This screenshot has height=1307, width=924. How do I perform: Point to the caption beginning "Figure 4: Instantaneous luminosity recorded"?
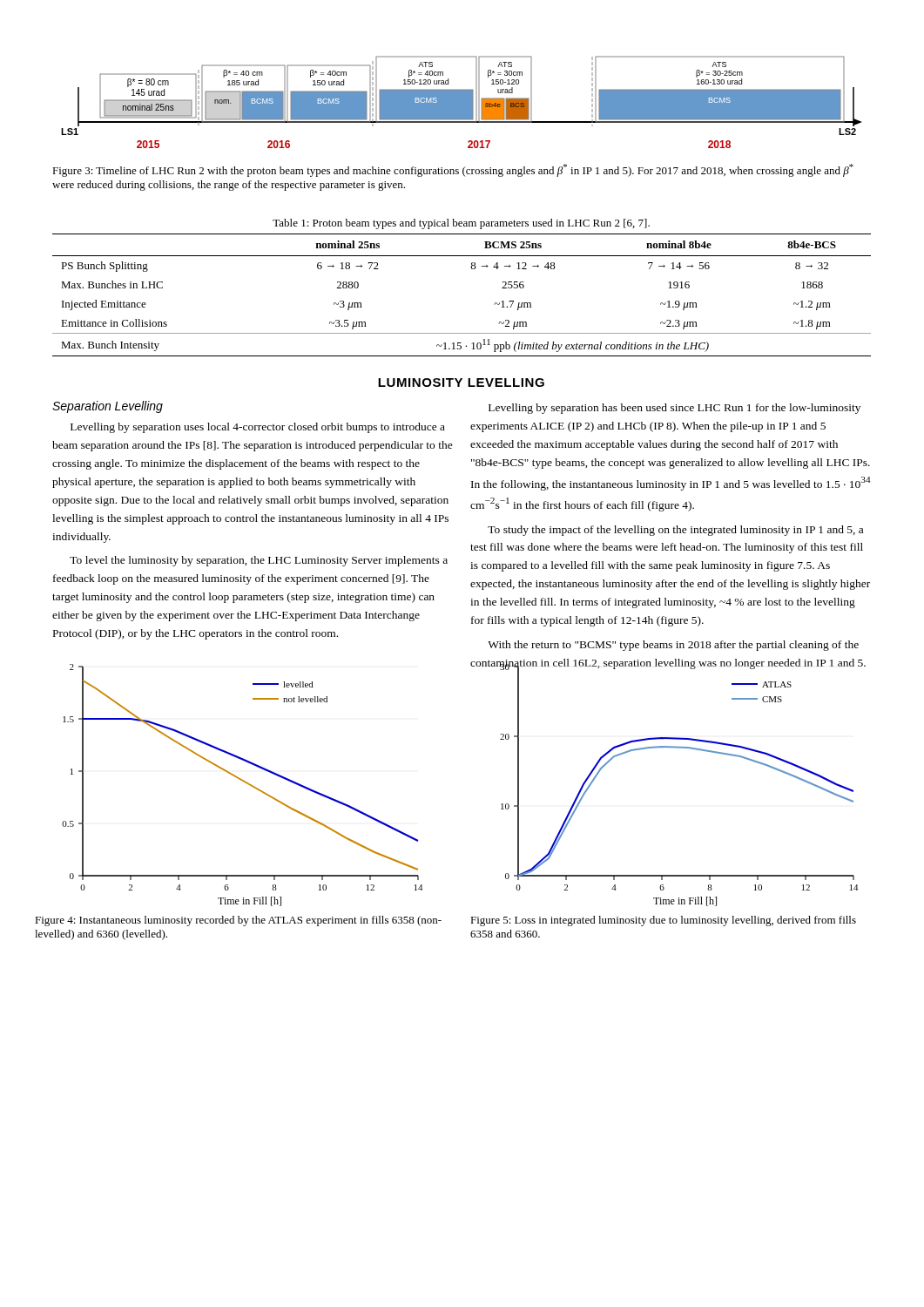238,927
